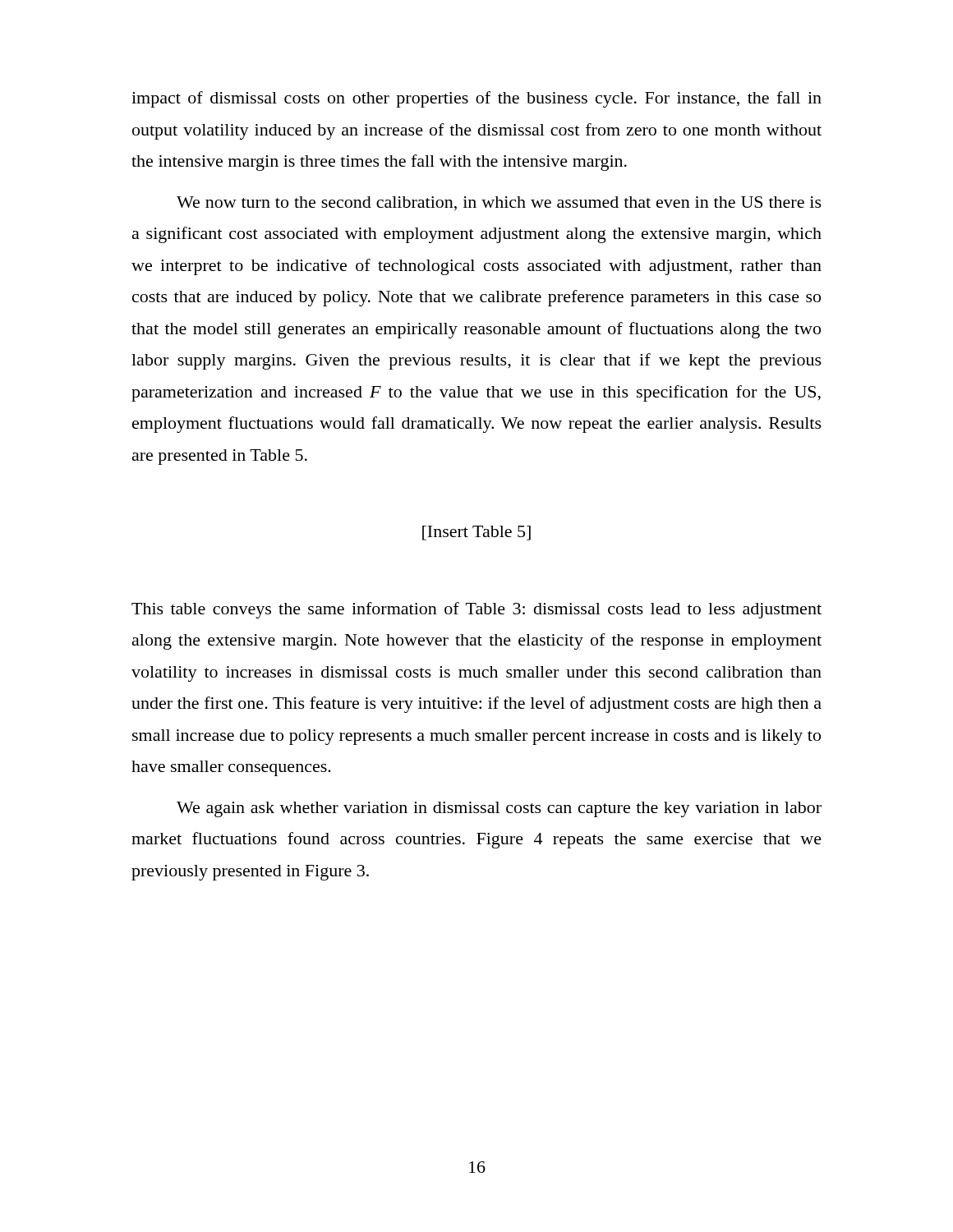Select the text block containing "impact of dismissal costs on other properties"

476,129
